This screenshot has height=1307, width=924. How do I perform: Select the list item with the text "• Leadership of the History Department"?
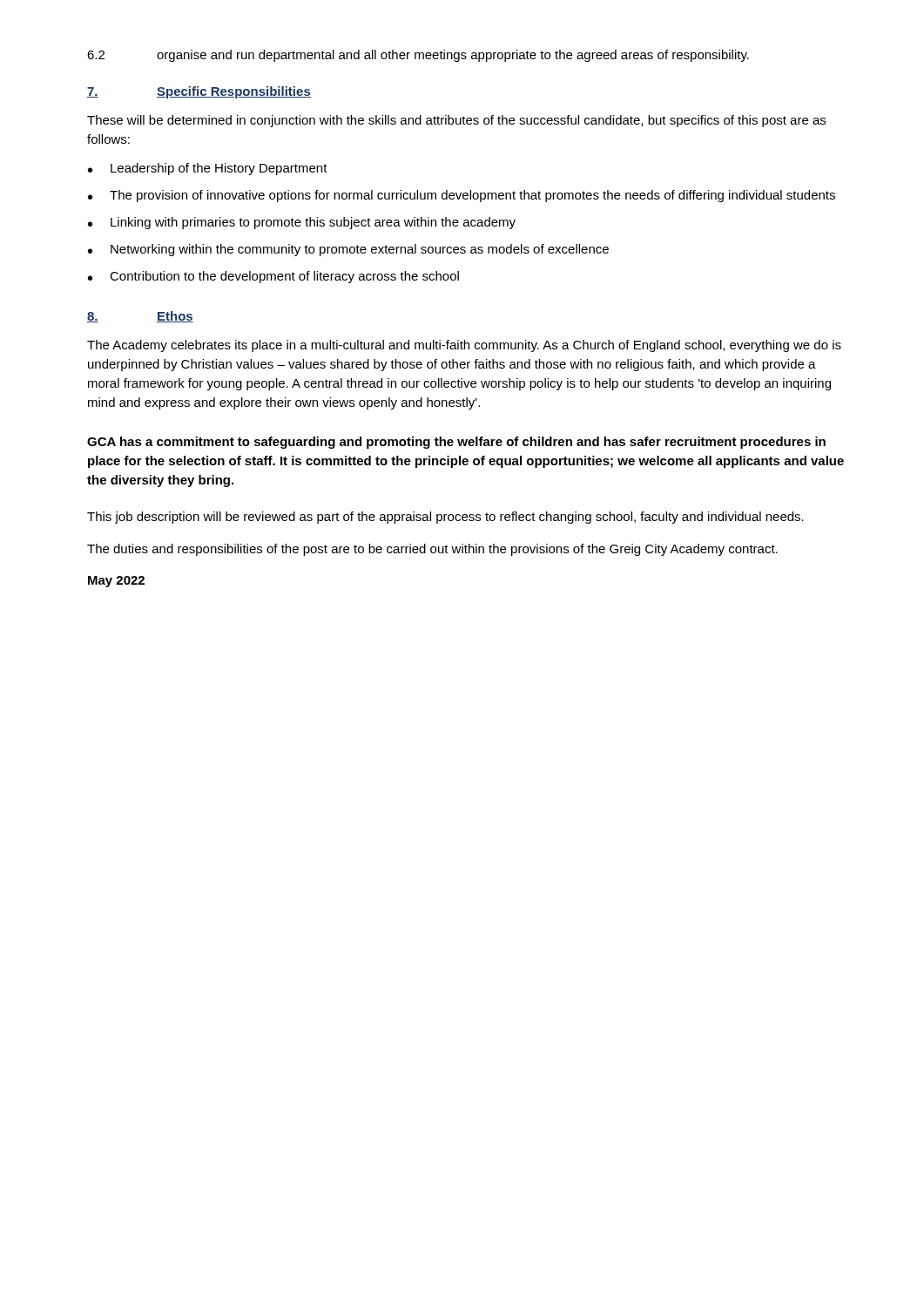click(x=208, y=169)
